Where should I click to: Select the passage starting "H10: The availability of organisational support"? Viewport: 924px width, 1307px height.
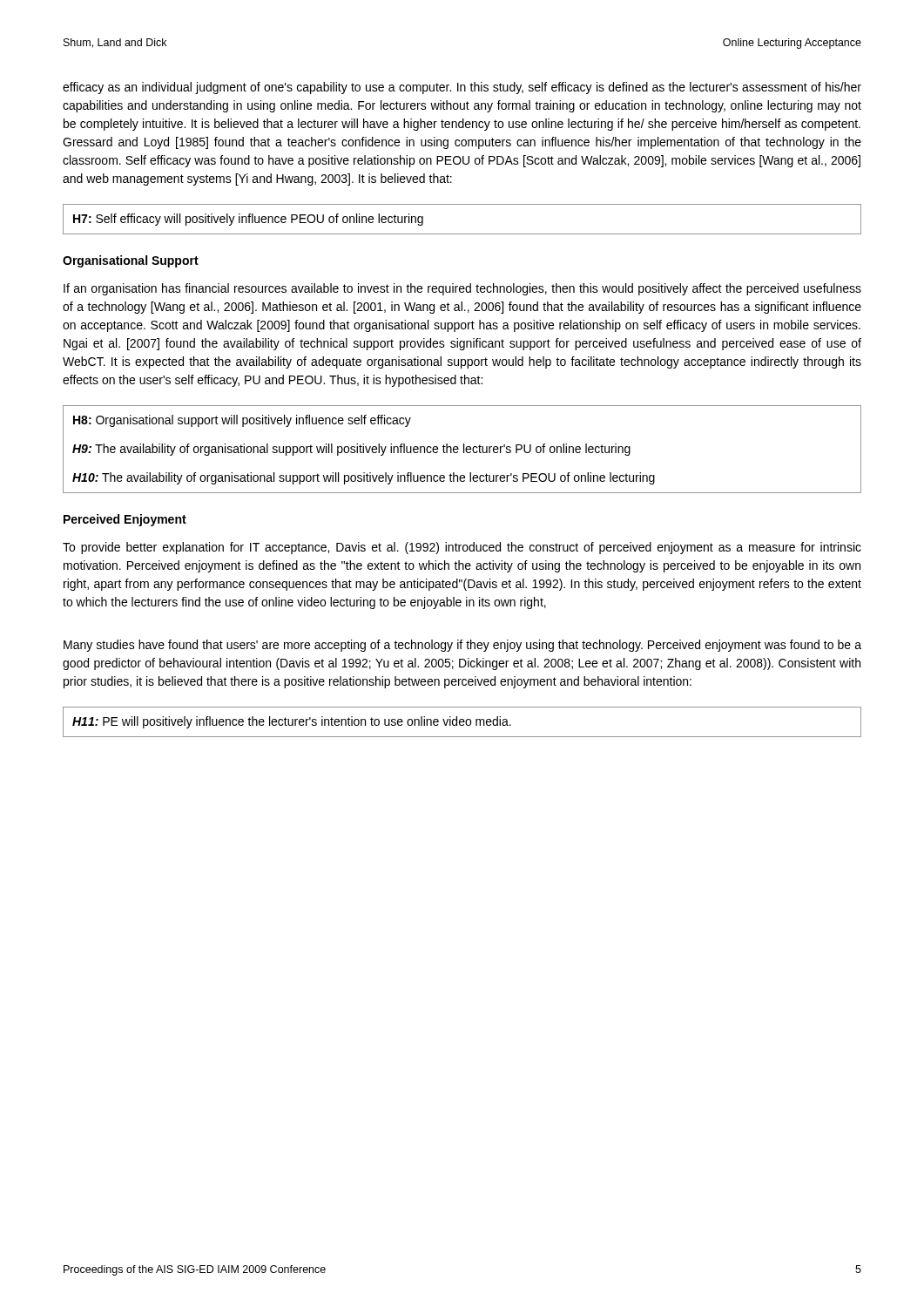[x=364, y=478]
